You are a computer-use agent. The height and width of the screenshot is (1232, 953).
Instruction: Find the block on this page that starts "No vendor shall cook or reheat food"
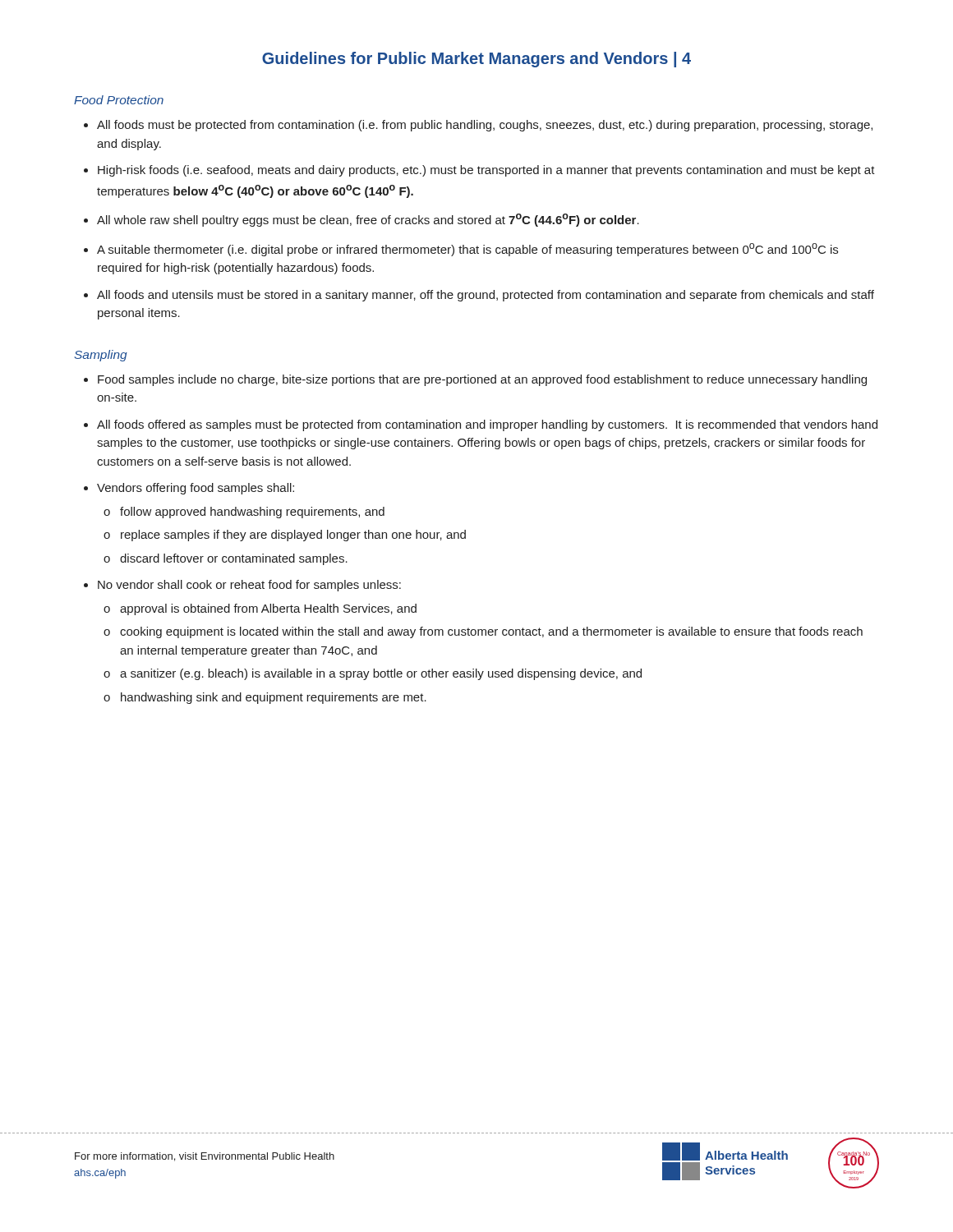[476, 641]
